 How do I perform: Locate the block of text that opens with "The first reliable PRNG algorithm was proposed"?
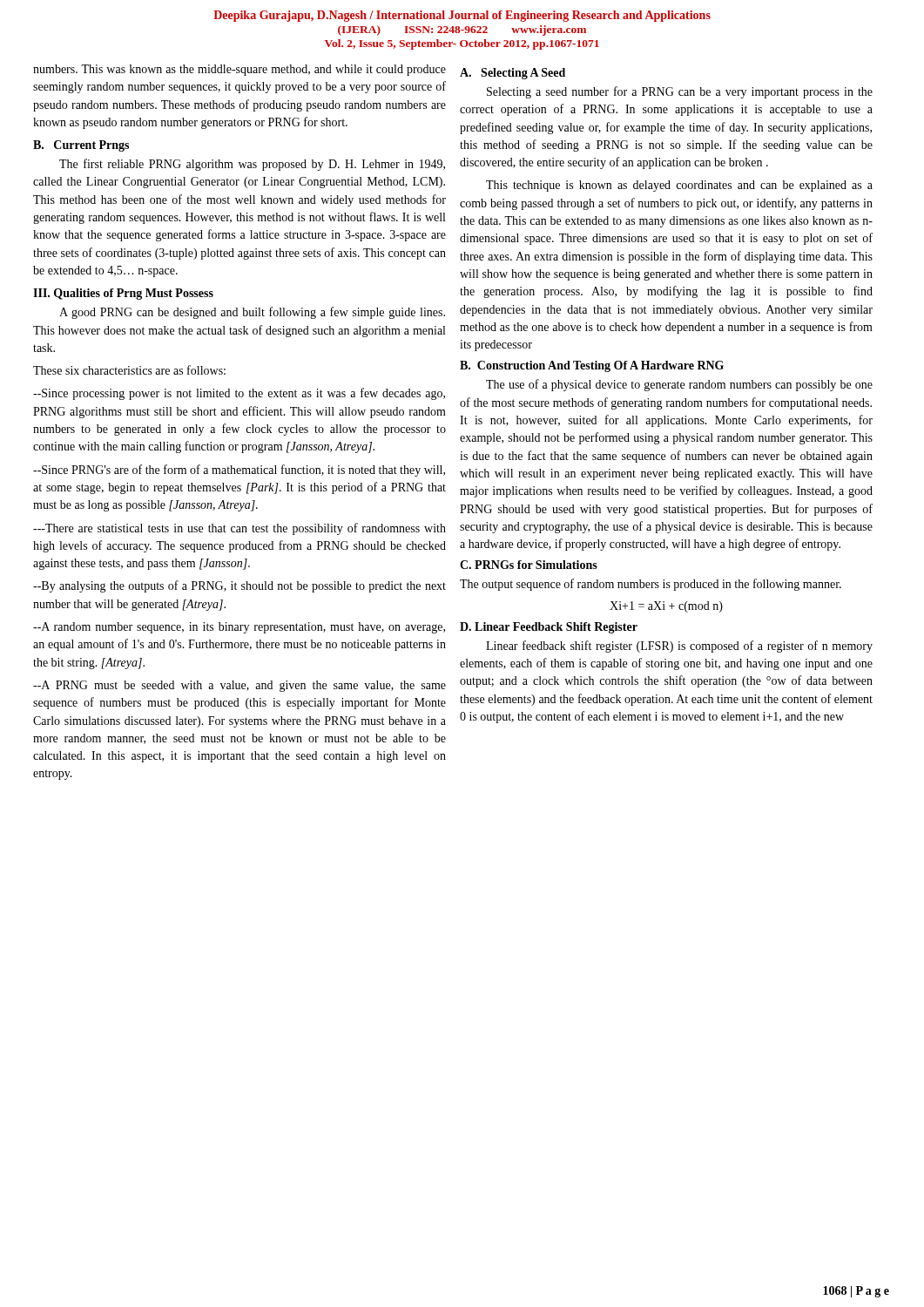[240, 218]
